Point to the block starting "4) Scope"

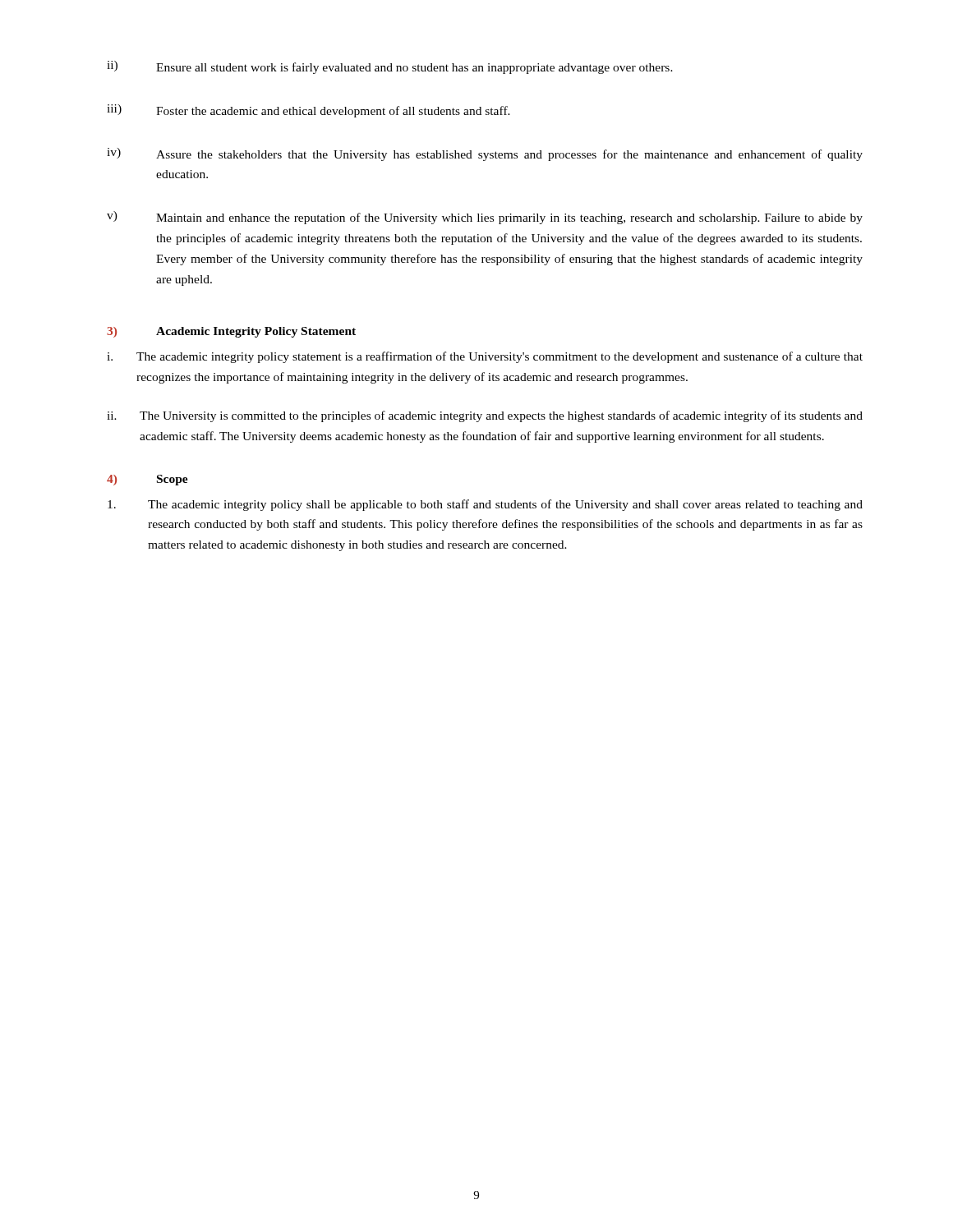click(147, 479)
